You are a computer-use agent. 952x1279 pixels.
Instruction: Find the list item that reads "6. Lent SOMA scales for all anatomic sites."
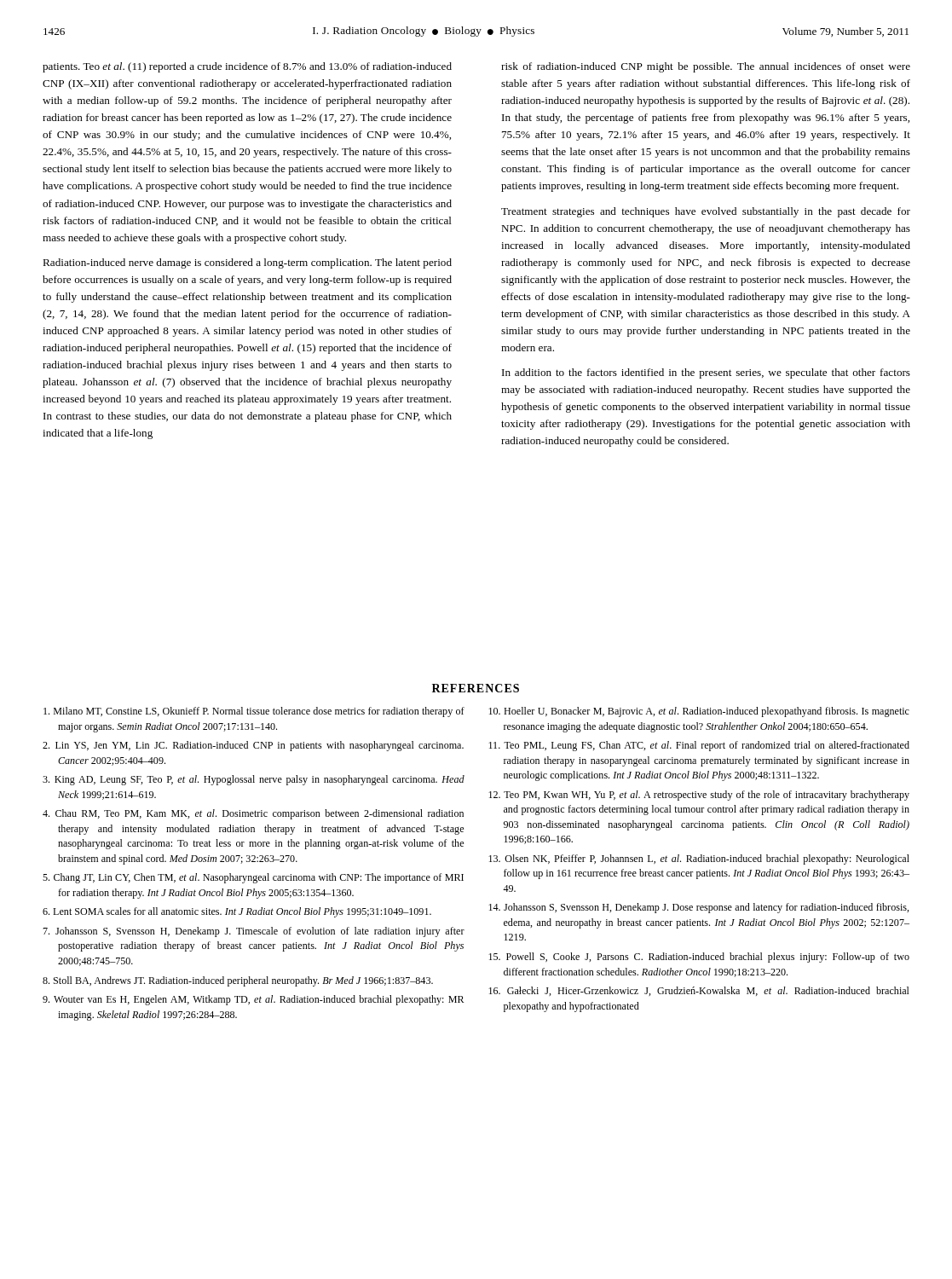point(237,912)
